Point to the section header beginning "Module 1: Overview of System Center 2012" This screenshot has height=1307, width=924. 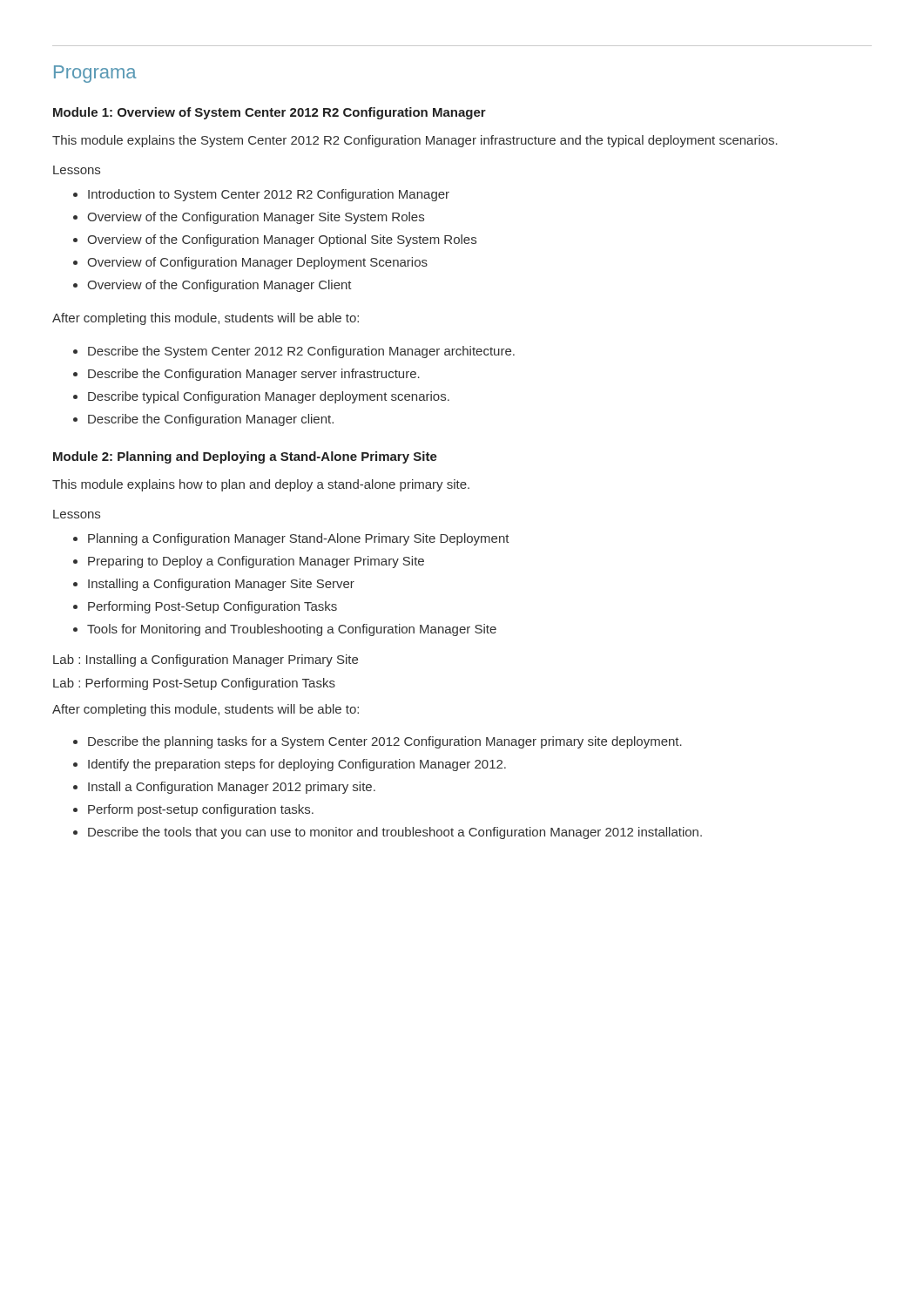(x=462, y=112)
